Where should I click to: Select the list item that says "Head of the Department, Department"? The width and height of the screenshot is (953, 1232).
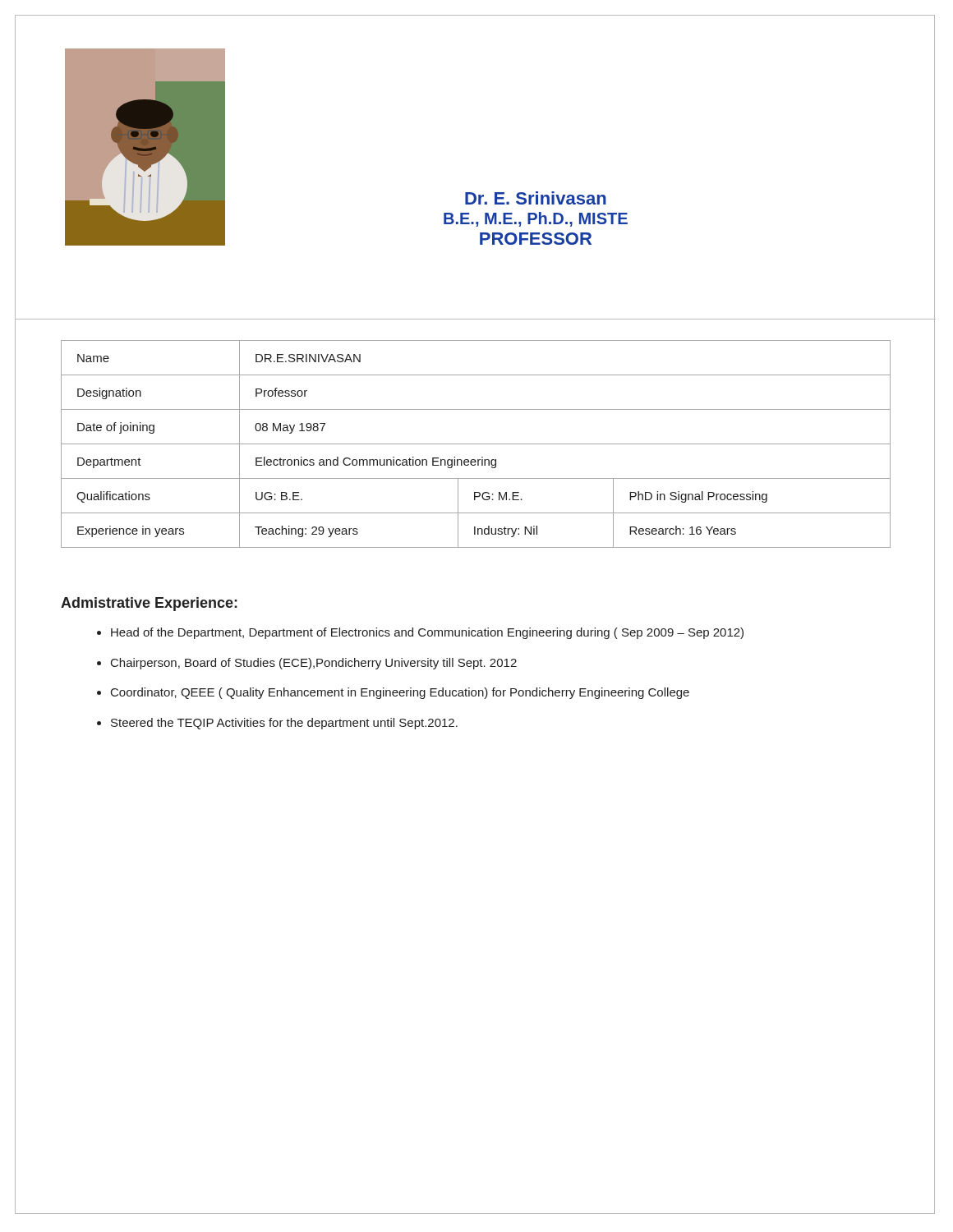point(427,632)
